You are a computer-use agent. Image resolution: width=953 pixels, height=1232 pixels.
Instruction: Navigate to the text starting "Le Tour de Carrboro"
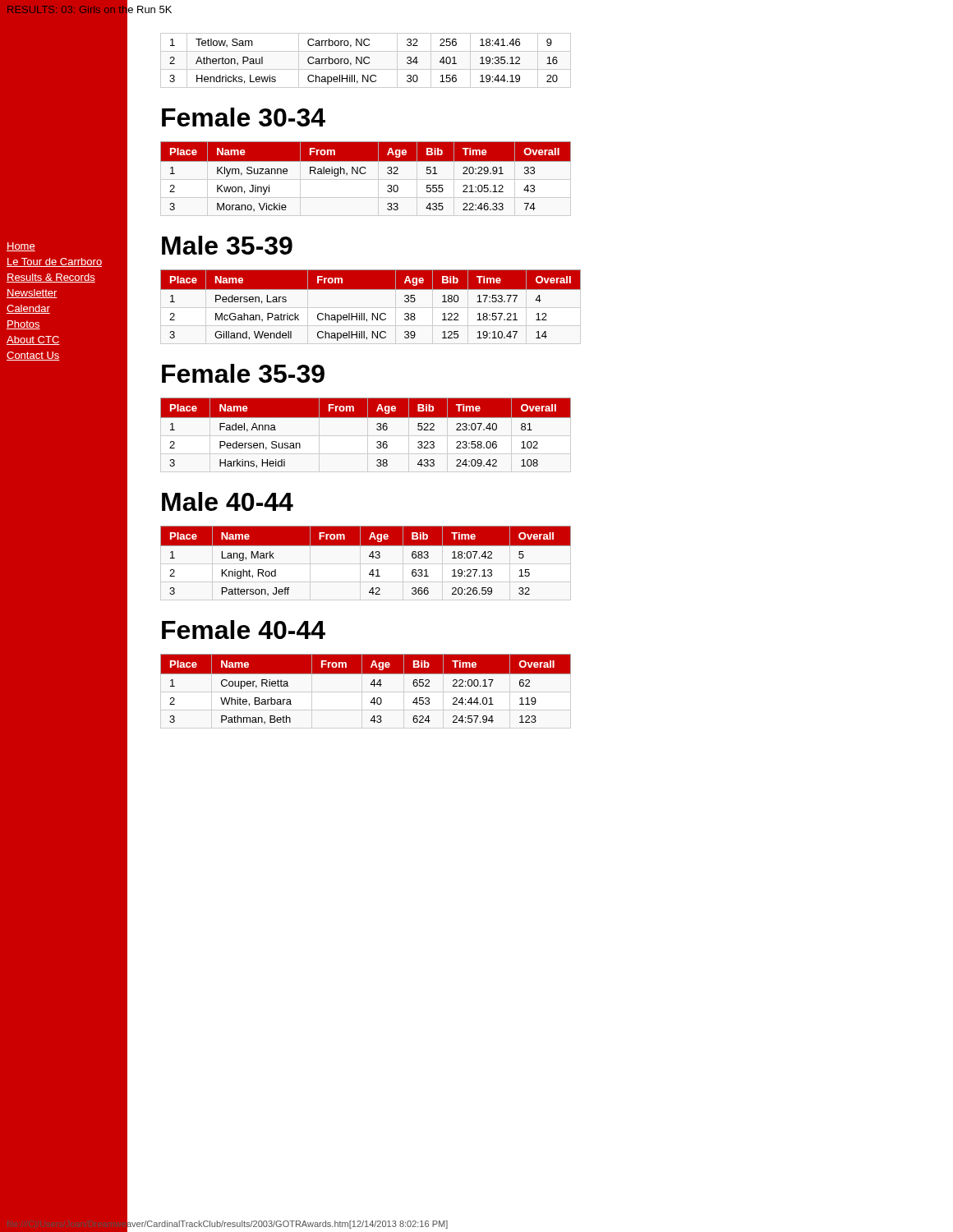click(64, 262)
